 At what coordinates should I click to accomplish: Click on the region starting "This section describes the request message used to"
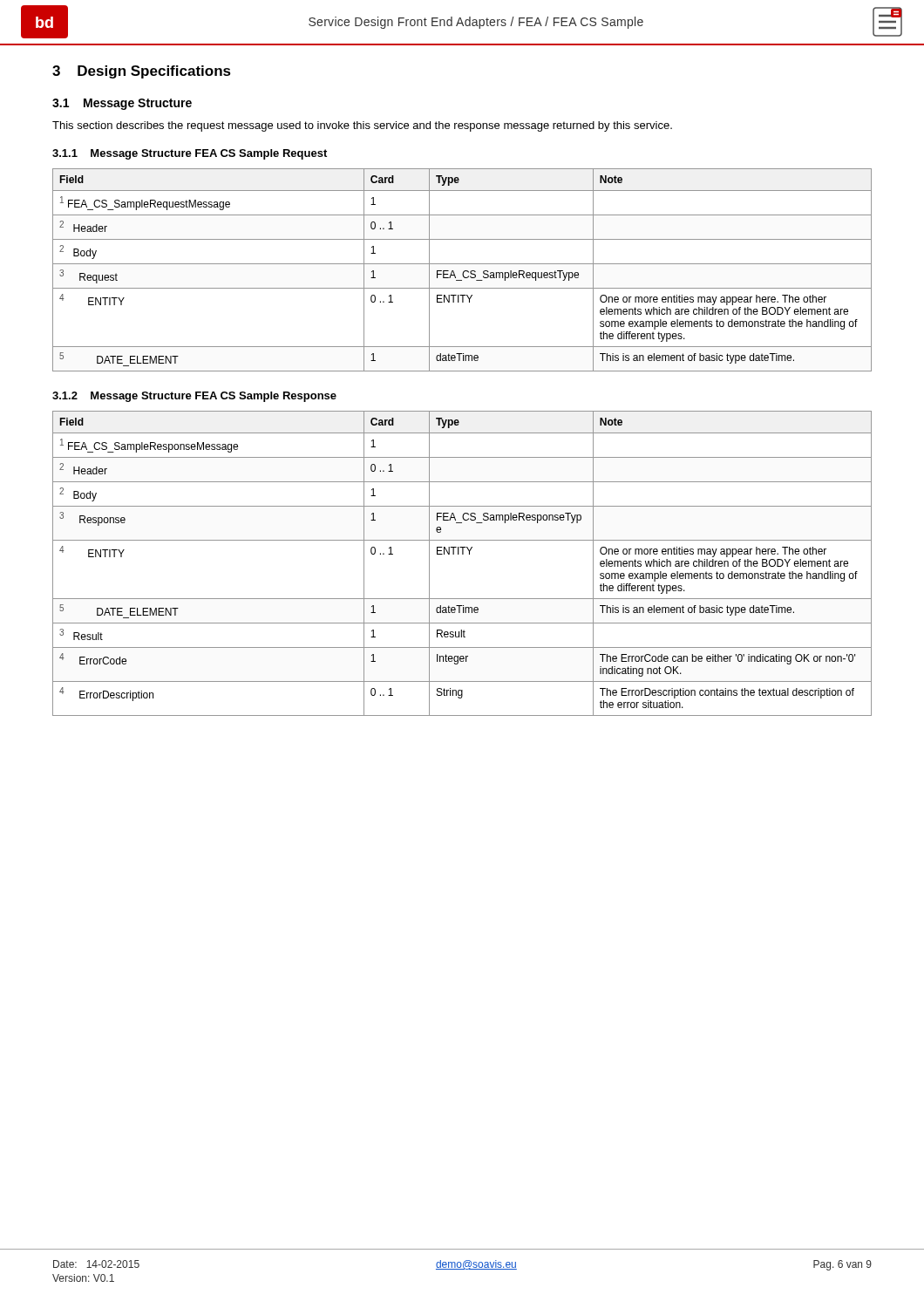click(363, 125)
